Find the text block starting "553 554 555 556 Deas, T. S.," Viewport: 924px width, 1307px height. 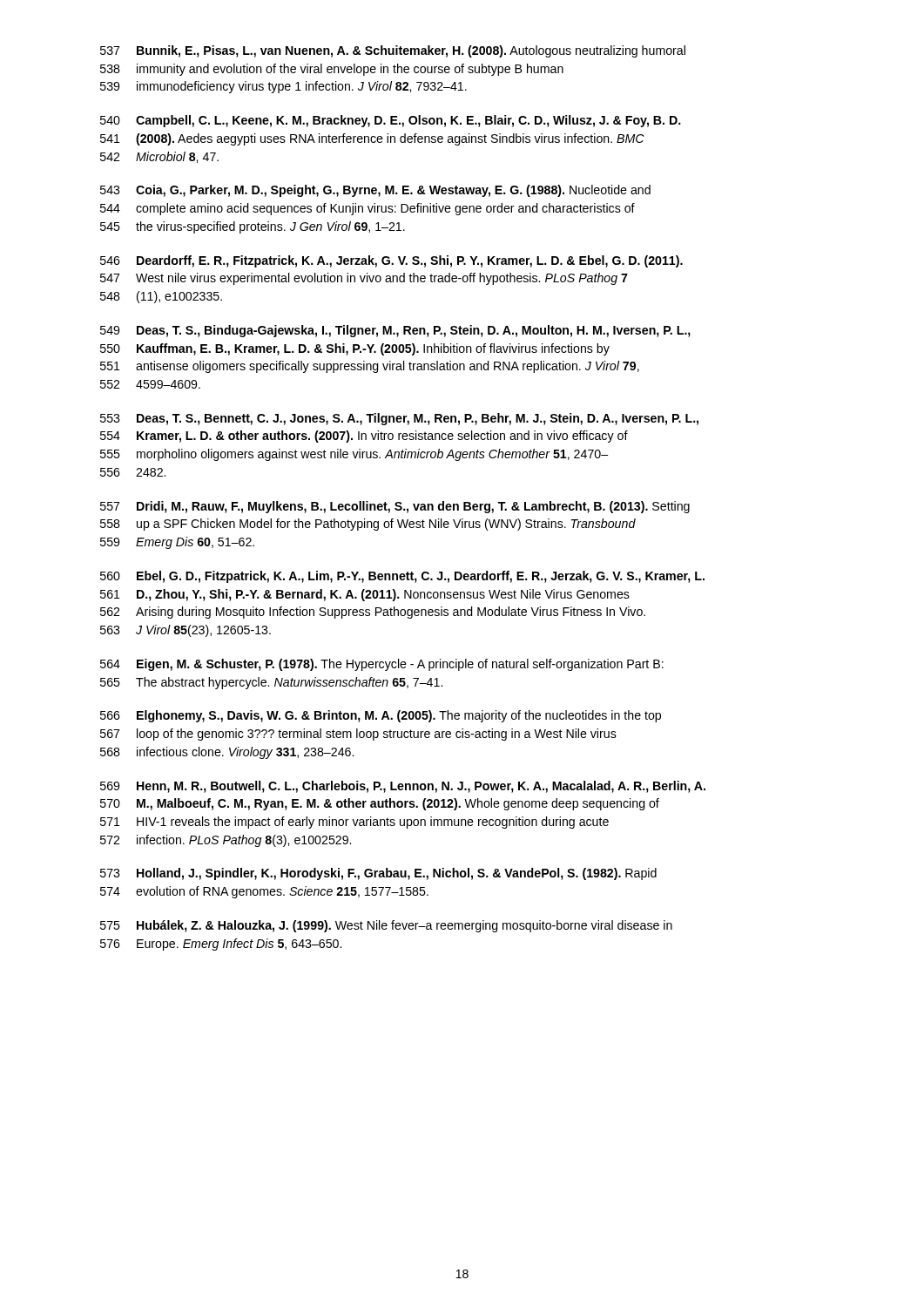point(462,445)
